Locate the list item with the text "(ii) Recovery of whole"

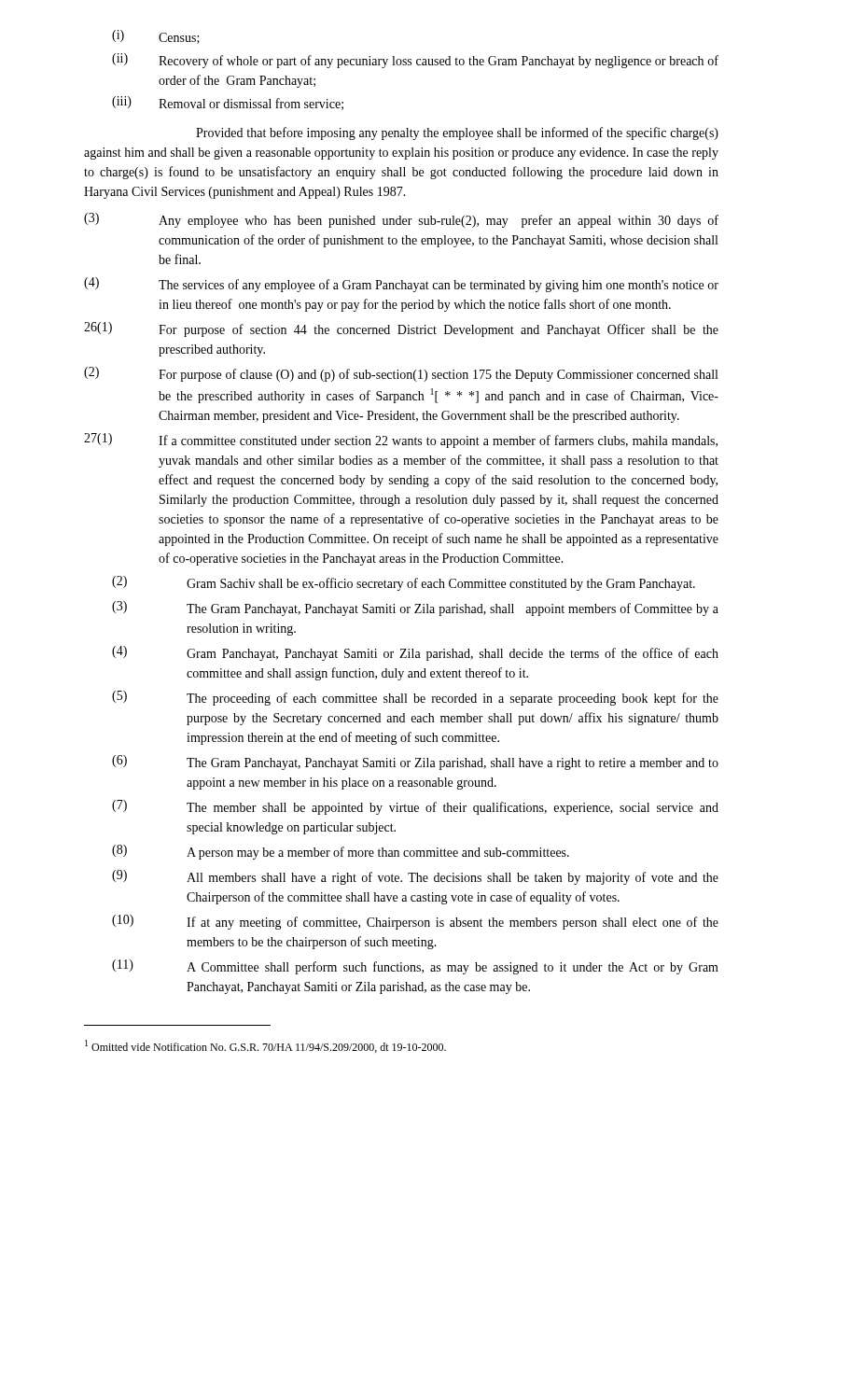401,71
